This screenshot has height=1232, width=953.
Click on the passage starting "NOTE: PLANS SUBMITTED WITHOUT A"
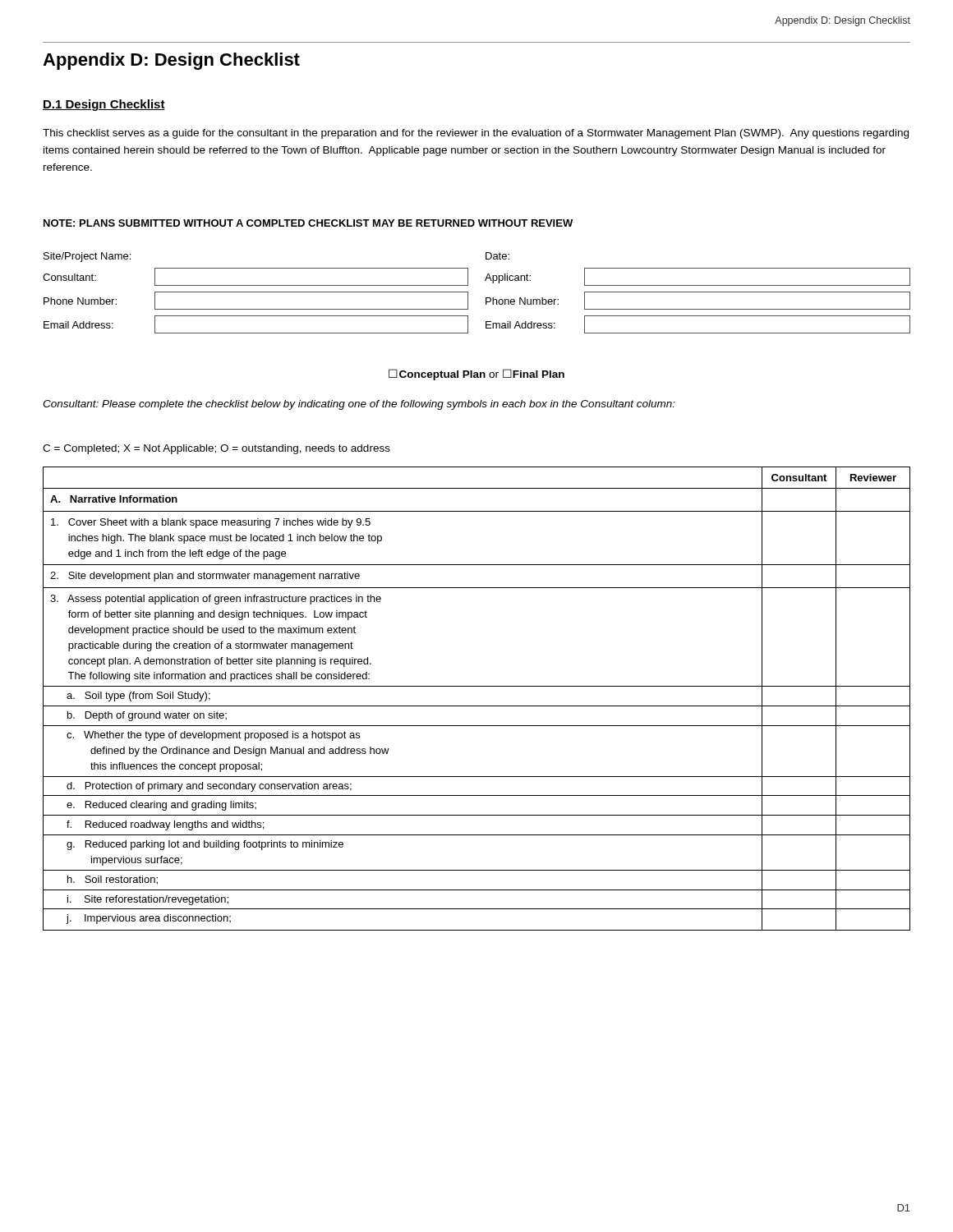(x=308, y=223)
